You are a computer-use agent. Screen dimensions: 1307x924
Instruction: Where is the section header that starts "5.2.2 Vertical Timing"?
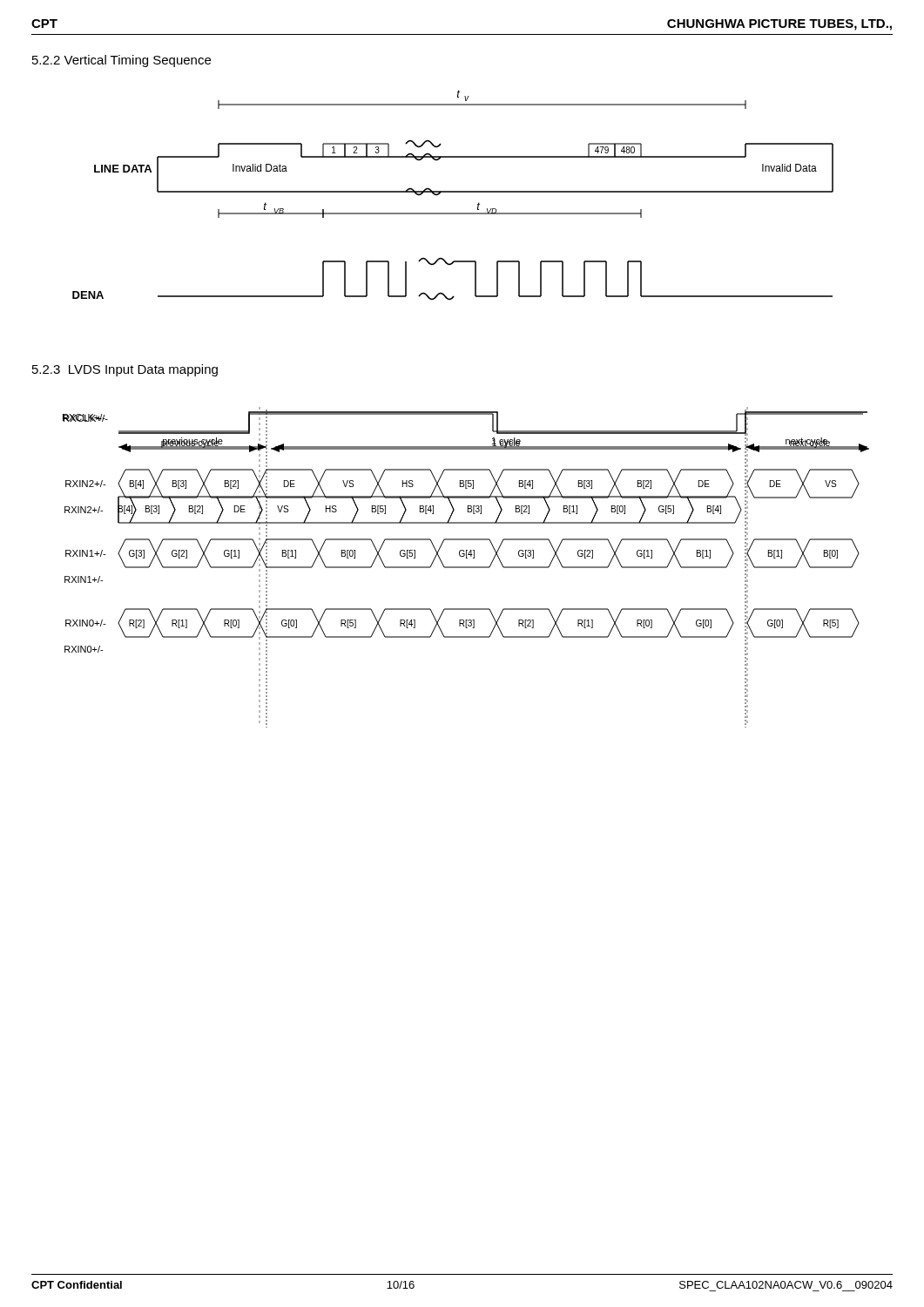[x=121, y=60]
